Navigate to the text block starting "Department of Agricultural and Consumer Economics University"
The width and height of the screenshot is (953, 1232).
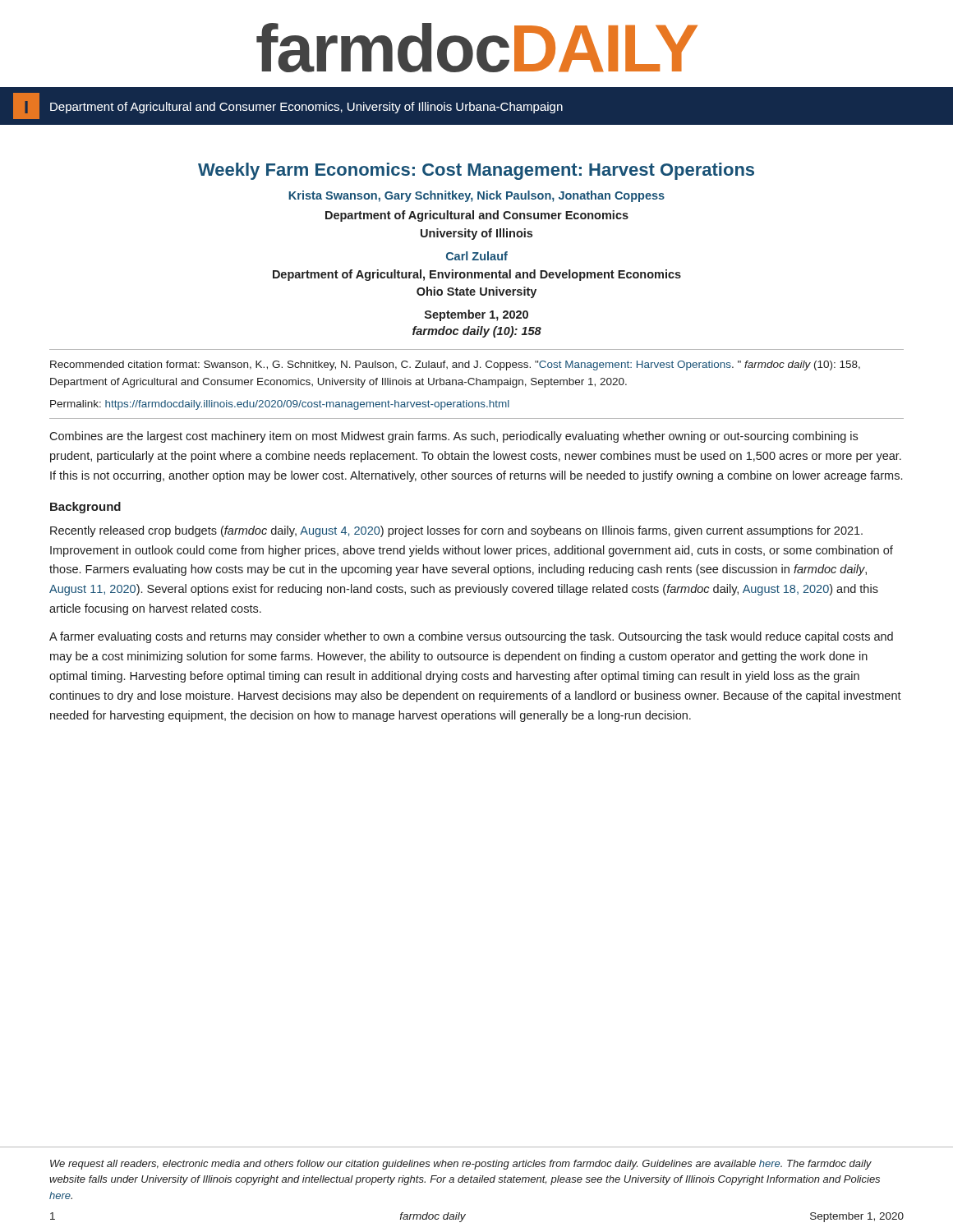click(476, 224)
